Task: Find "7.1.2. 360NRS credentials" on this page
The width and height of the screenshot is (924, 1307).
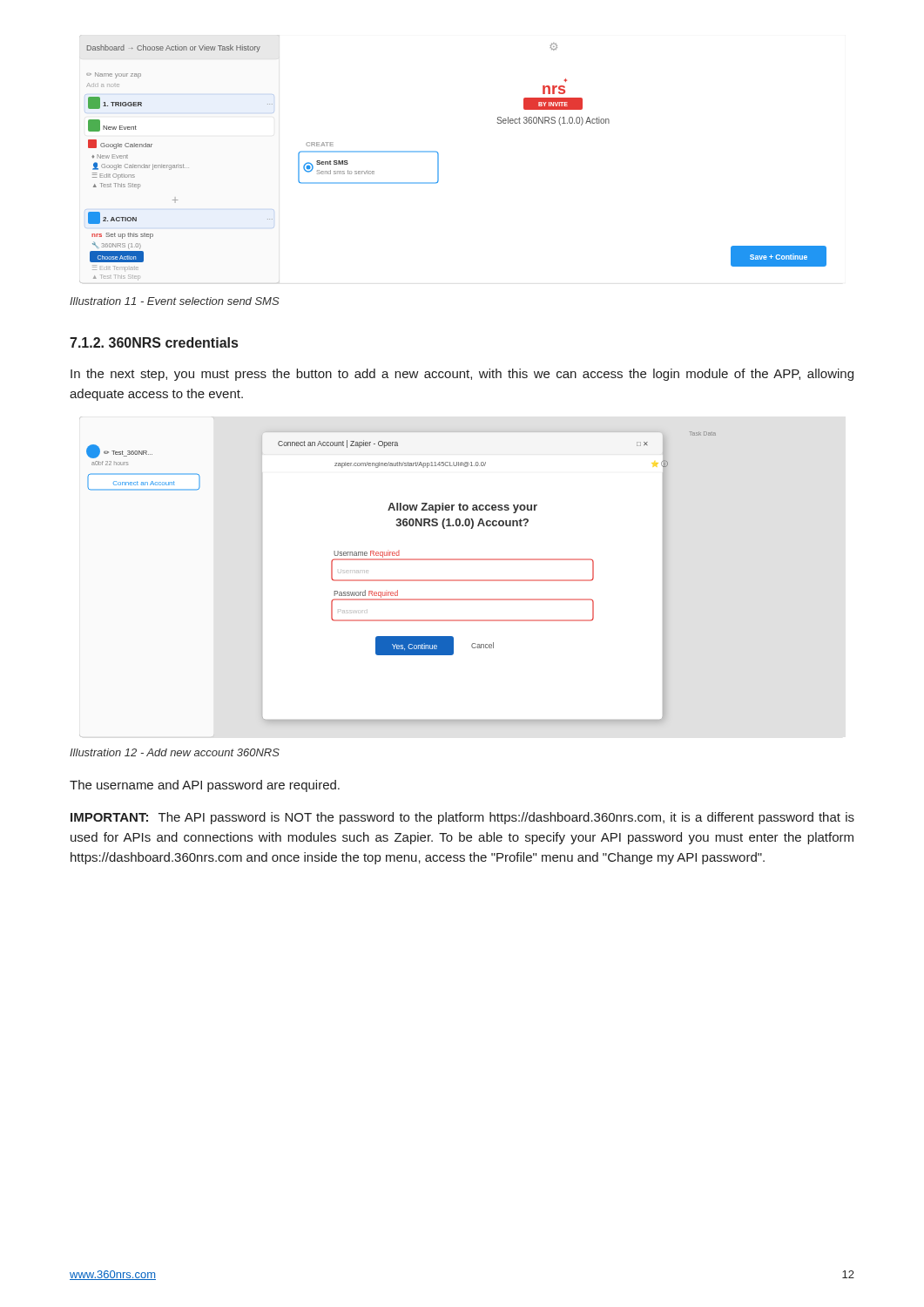Action: click(x=154, y=343)
